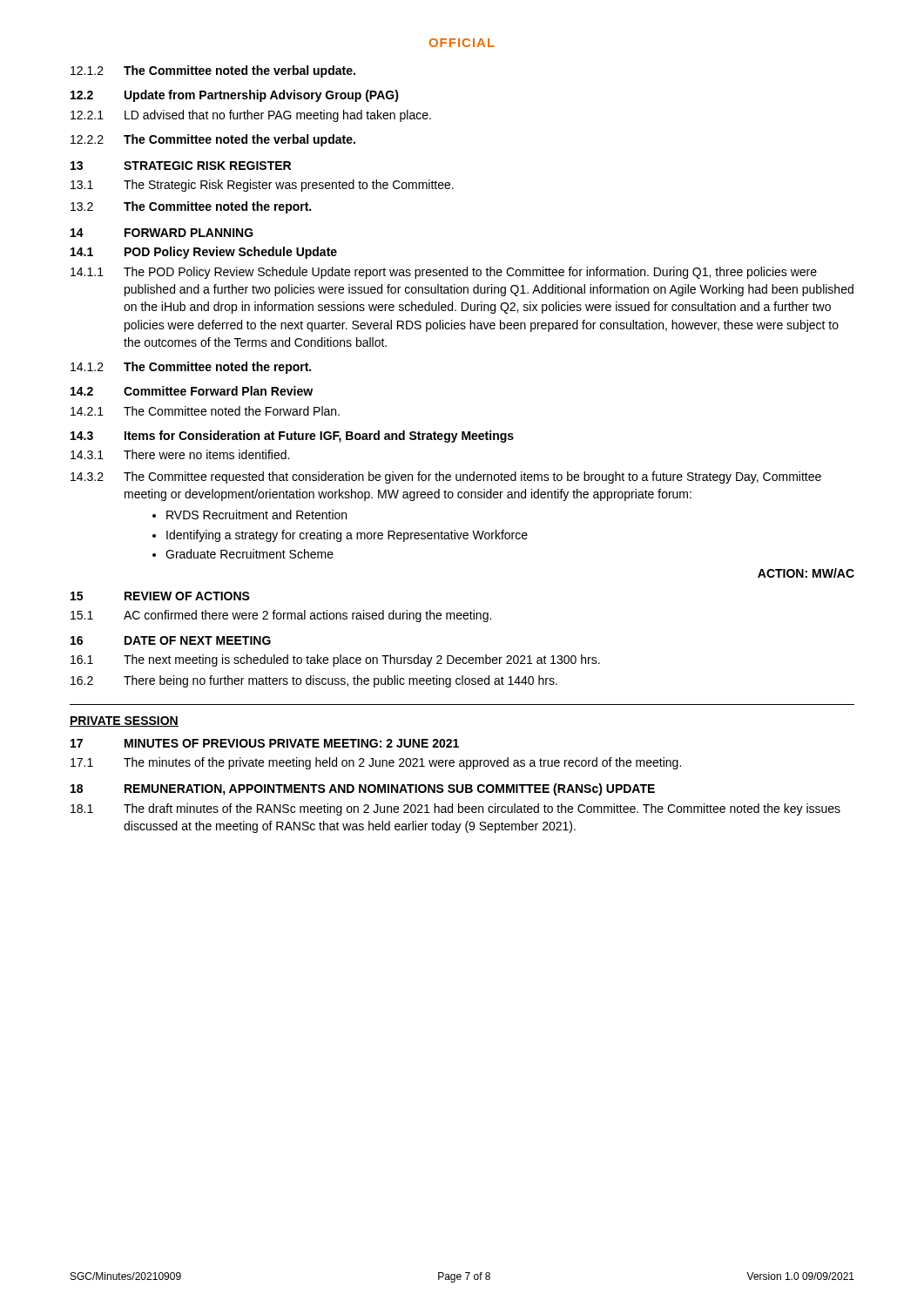Where is the passage that starts "1 AC confirmed there were 2 formal actions"?
This screenshot has width=924, height=1307.
pos(462,616)
